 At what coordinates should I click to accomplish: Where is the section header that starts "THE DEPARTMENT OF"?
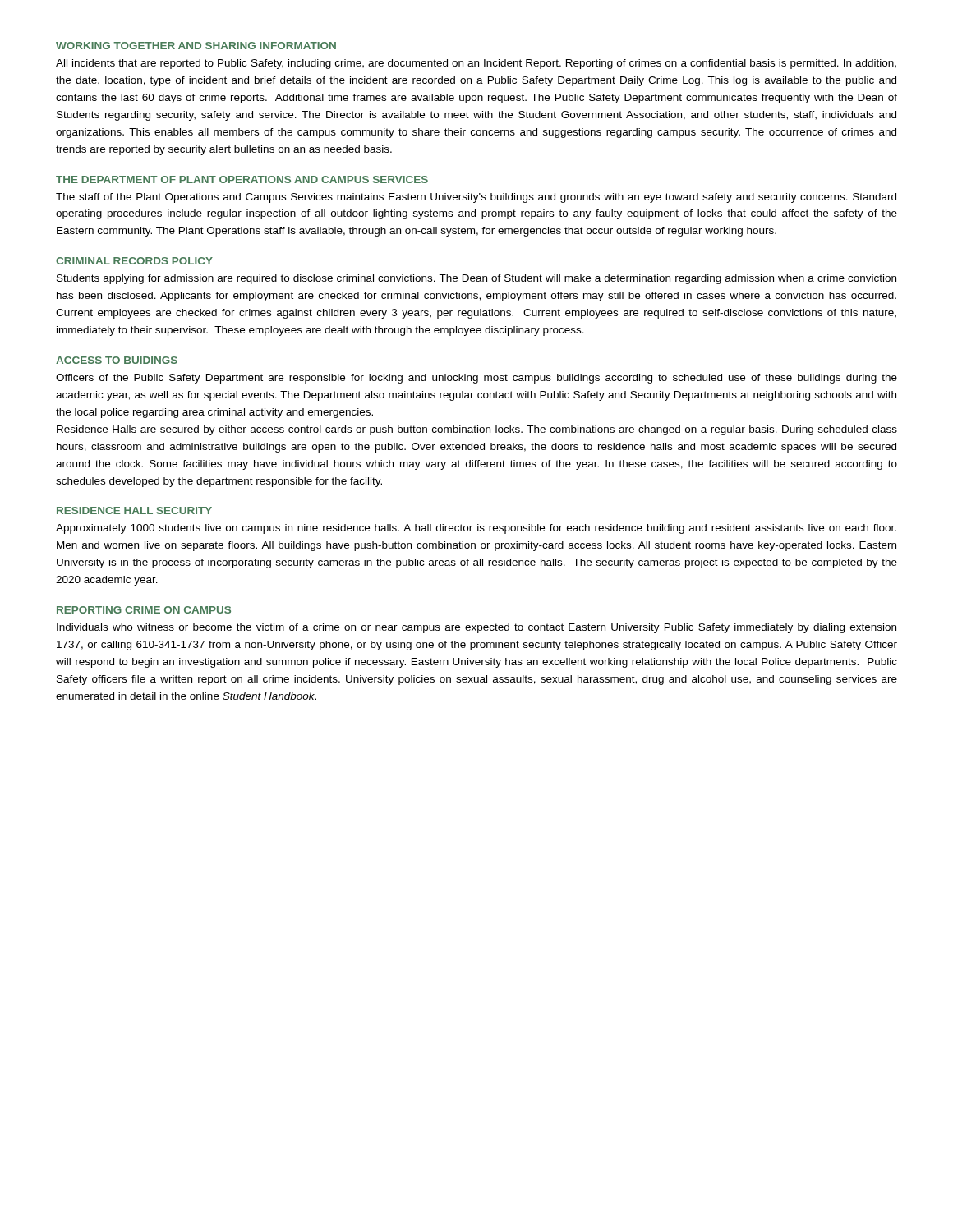click(x=242, y=179)
